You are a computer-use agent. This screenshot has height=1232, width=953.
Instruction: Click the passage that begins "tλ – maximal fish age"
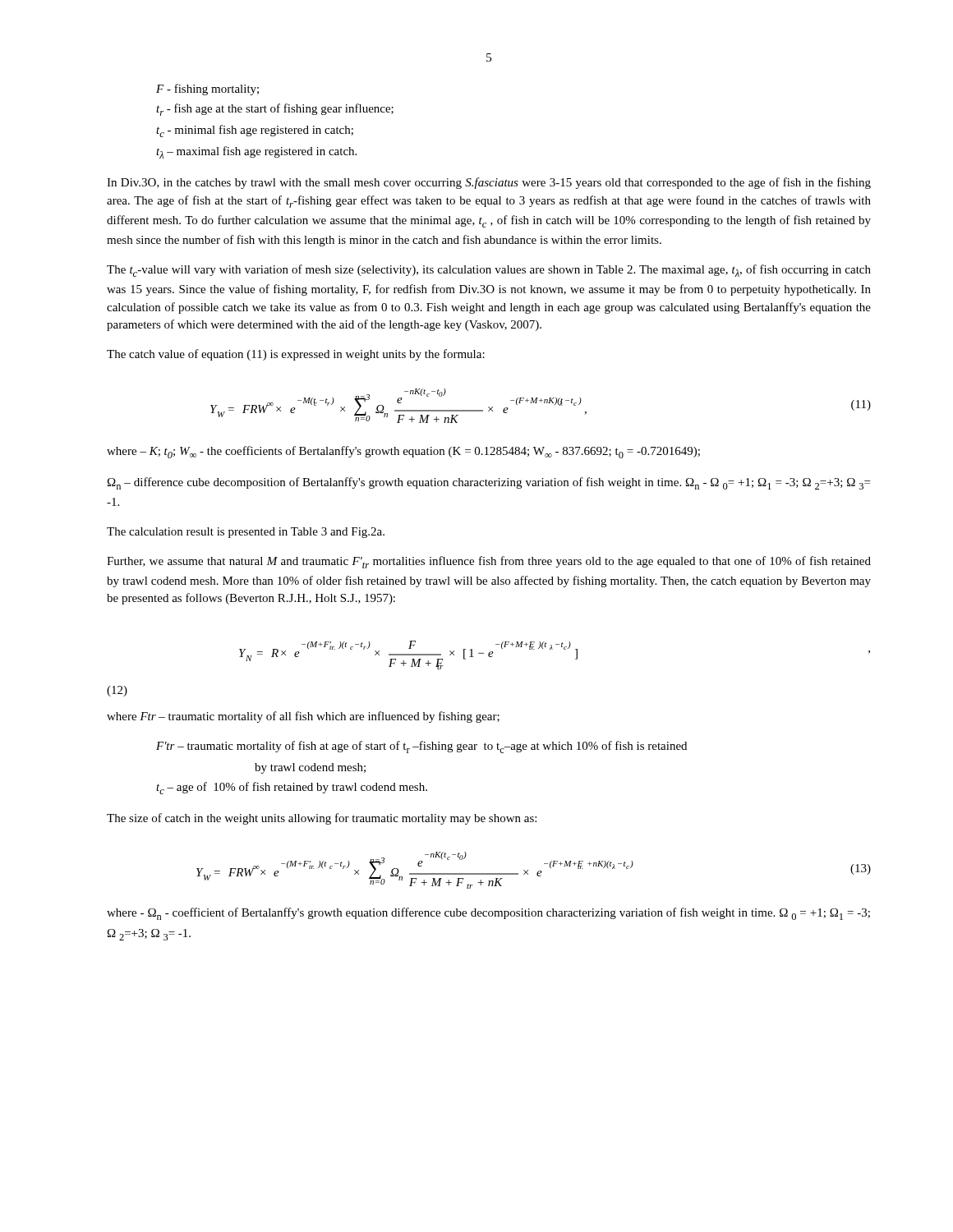[x=256, y=152]
